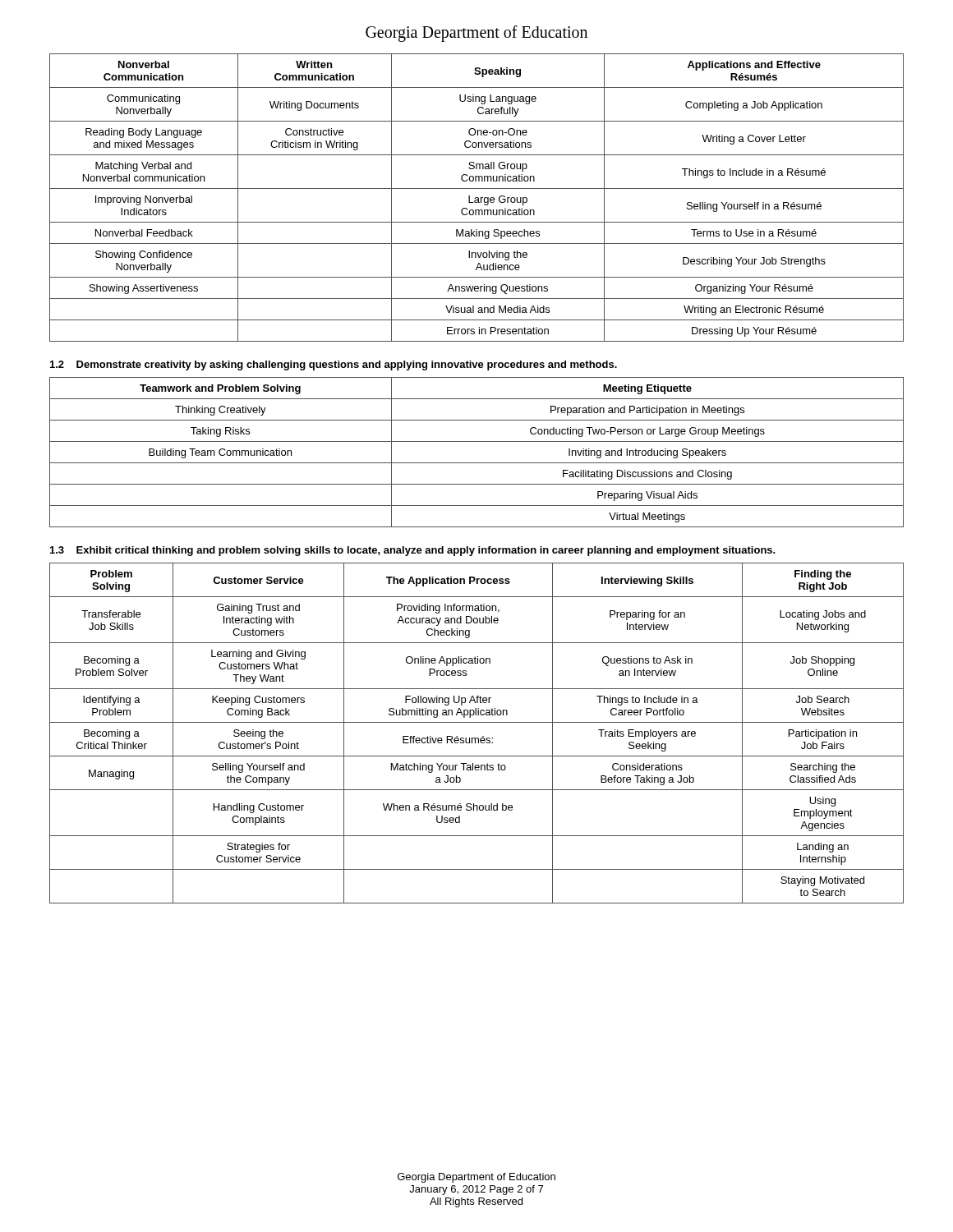Click on the block starting "1.3 Exhibit critical thinking and problem solving skills"
Image resolution: width=953 pixels, height=1232 pixels.
[x=413, y=550]
